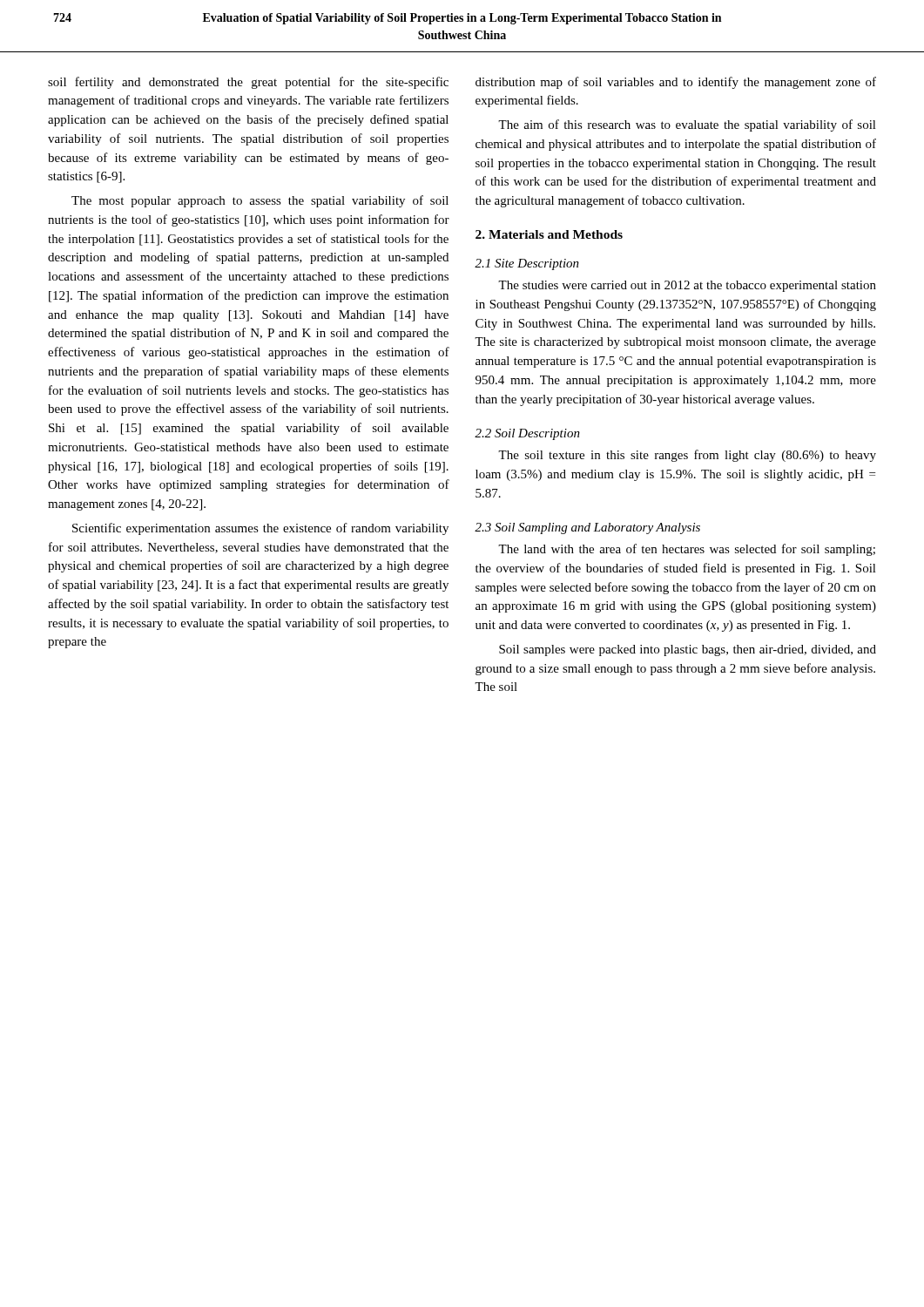Locate the text block with the text "The land with the"

676,588
